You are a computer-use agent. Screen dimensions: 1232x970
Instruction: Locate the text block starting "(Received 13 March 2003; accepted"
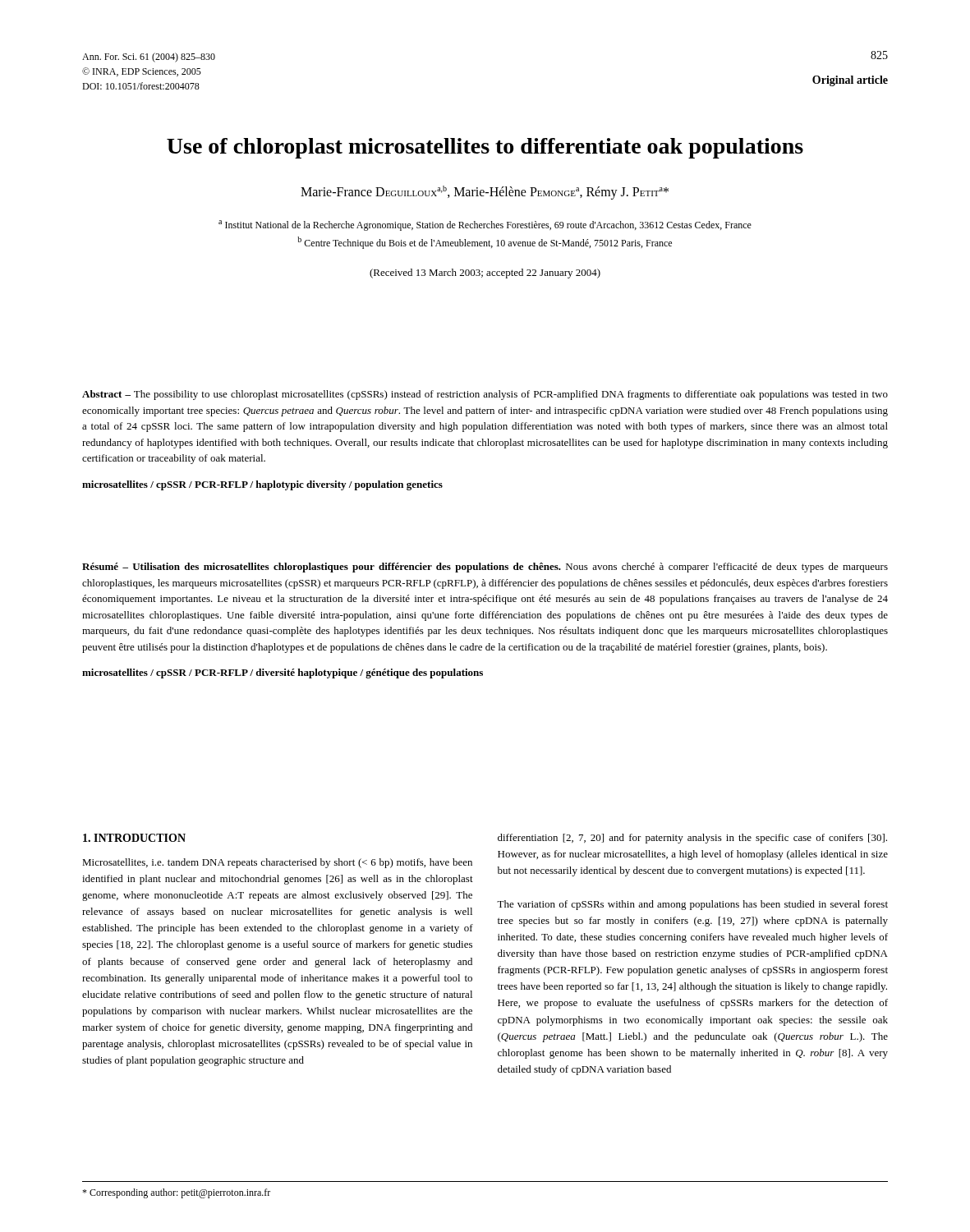(485, 272)
